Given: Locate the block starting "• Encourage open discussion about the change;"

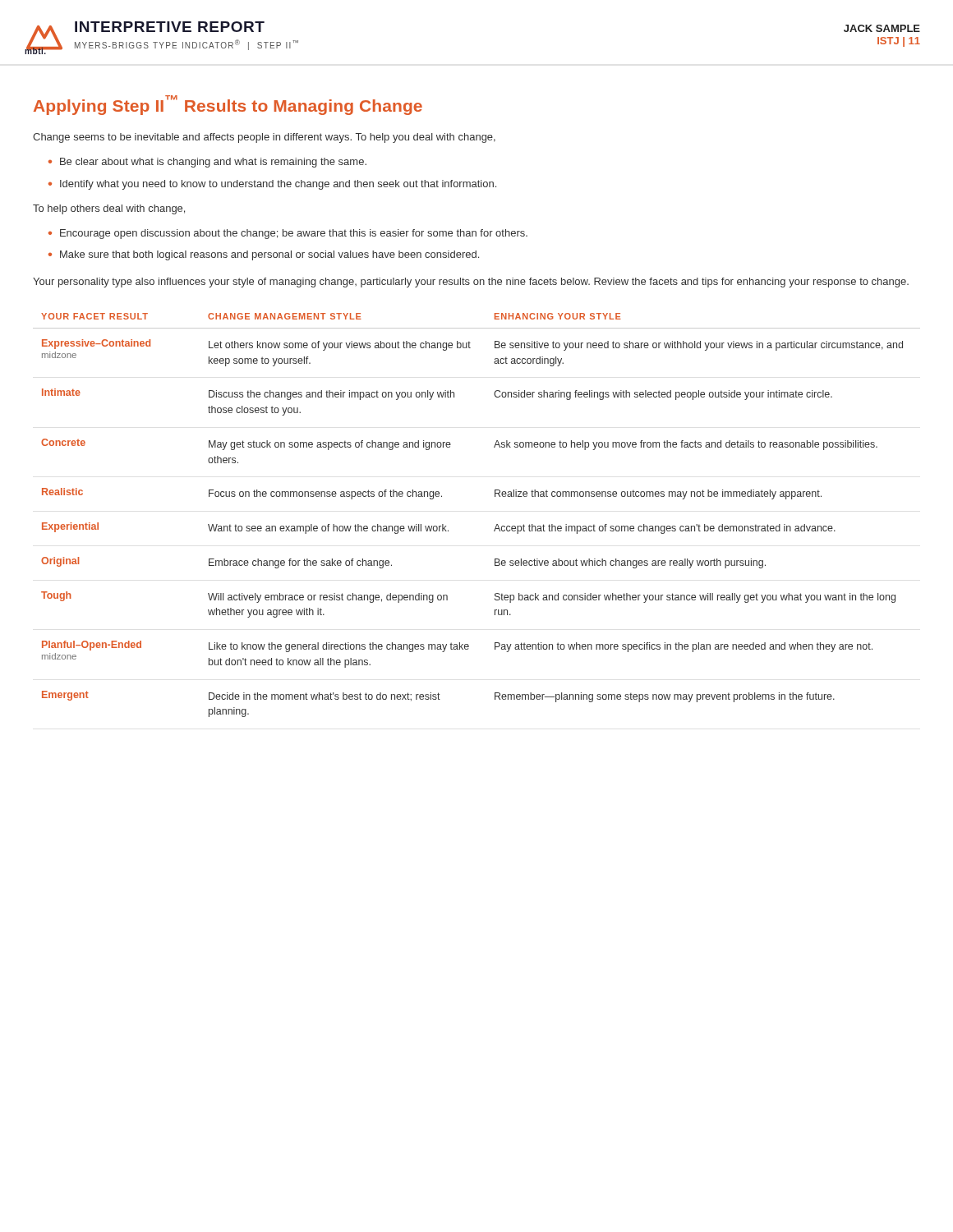Looking at the screenshot, I should [288, 233].
